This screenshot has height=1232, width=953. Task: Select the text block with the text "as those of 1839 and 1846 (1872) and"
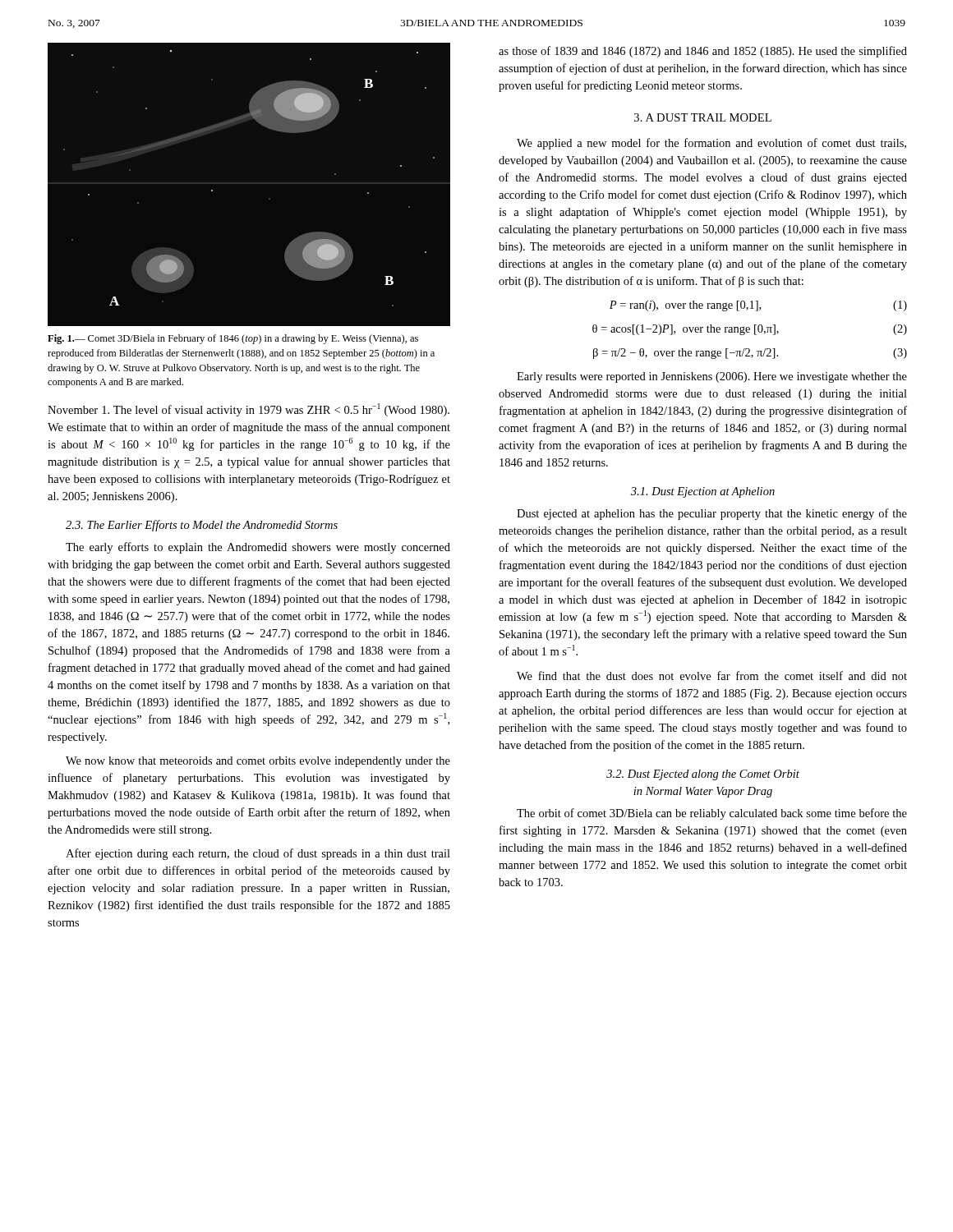pos(703,68)
